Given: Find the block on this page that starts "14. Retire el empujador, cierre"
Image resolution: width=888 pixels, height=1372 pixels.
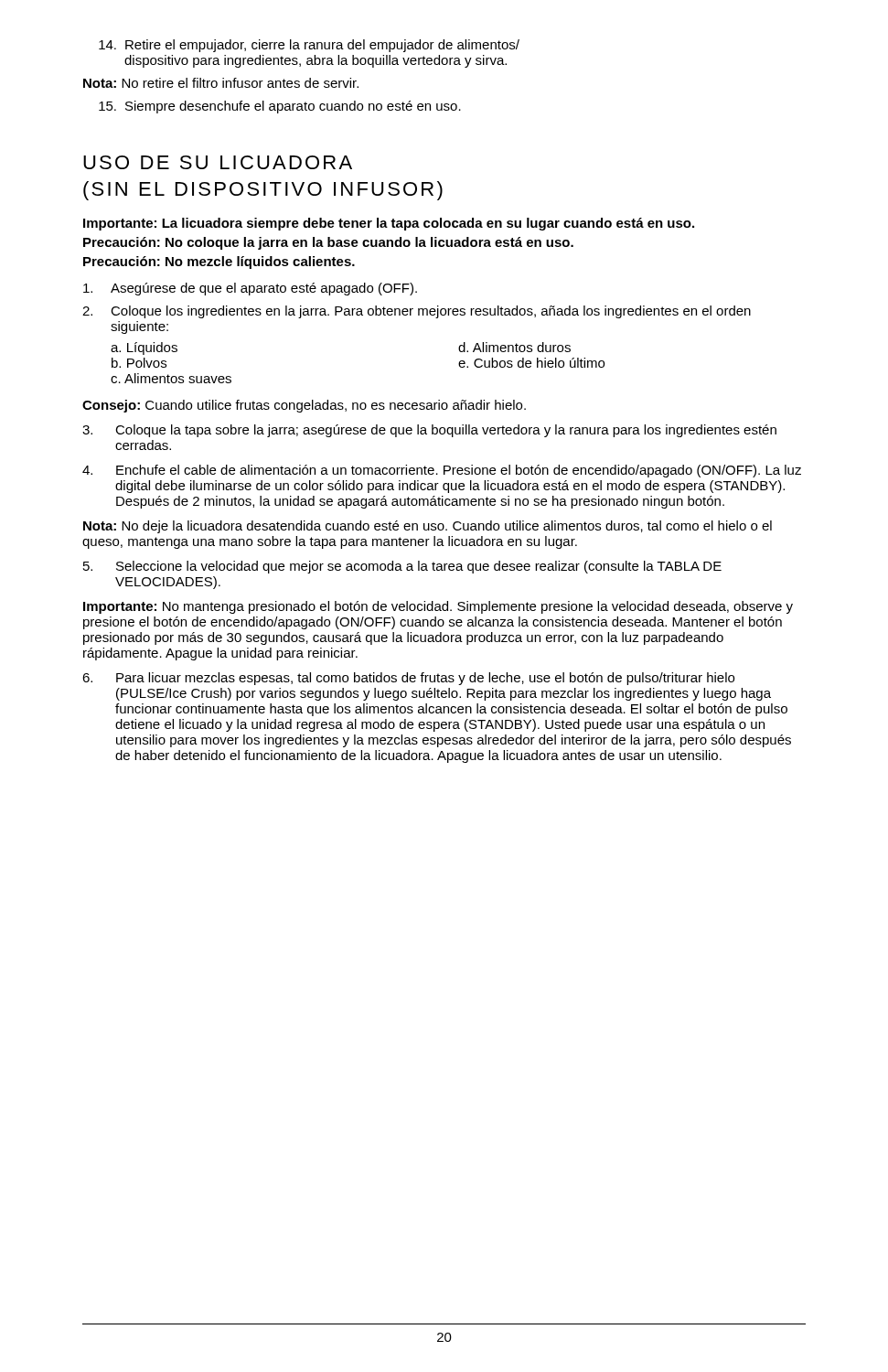Looking at the screenshot, I should pyautogui.click(x=301, y=52).
